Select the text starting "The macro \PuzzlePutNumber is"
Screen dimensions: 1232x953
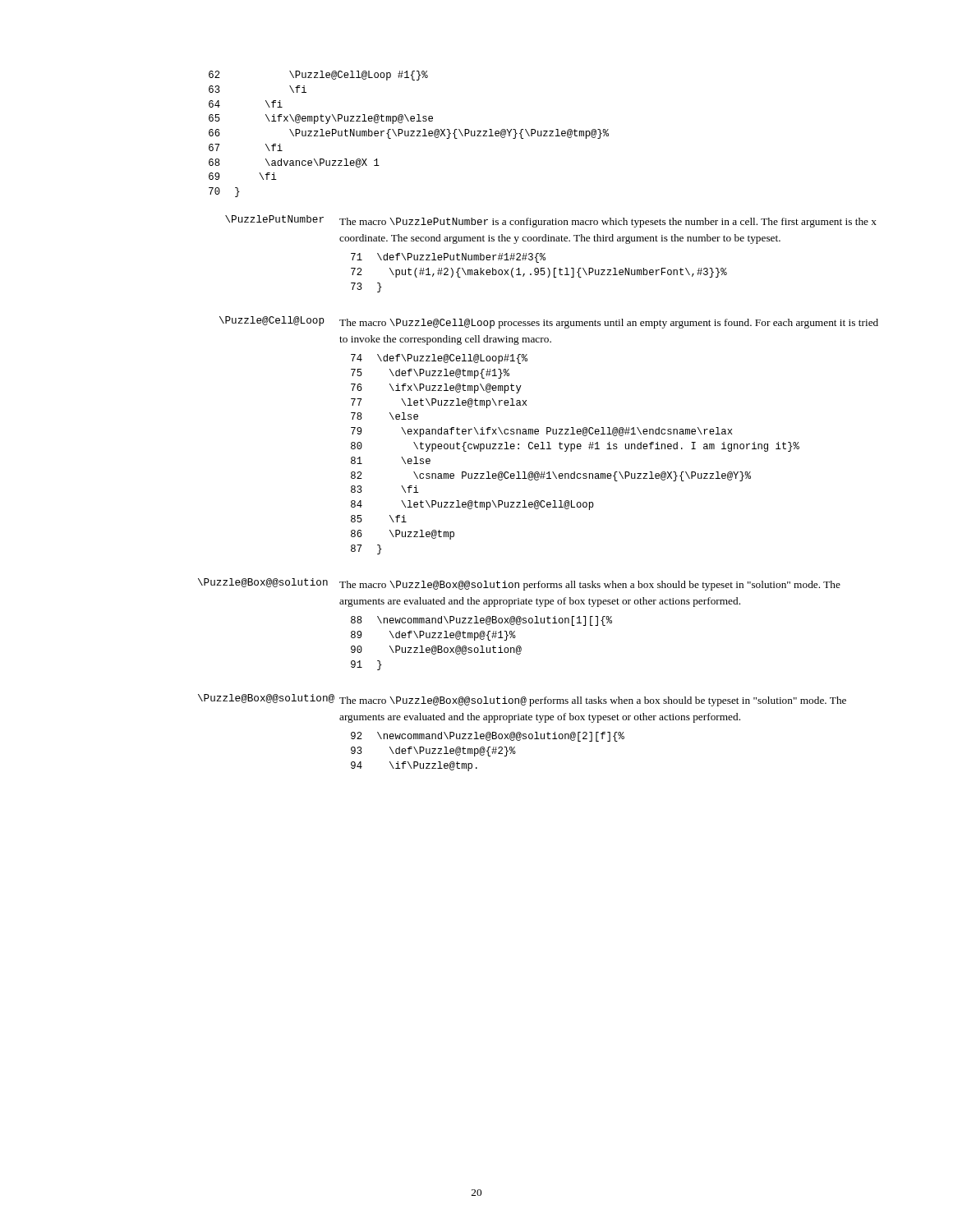(613, 230)
